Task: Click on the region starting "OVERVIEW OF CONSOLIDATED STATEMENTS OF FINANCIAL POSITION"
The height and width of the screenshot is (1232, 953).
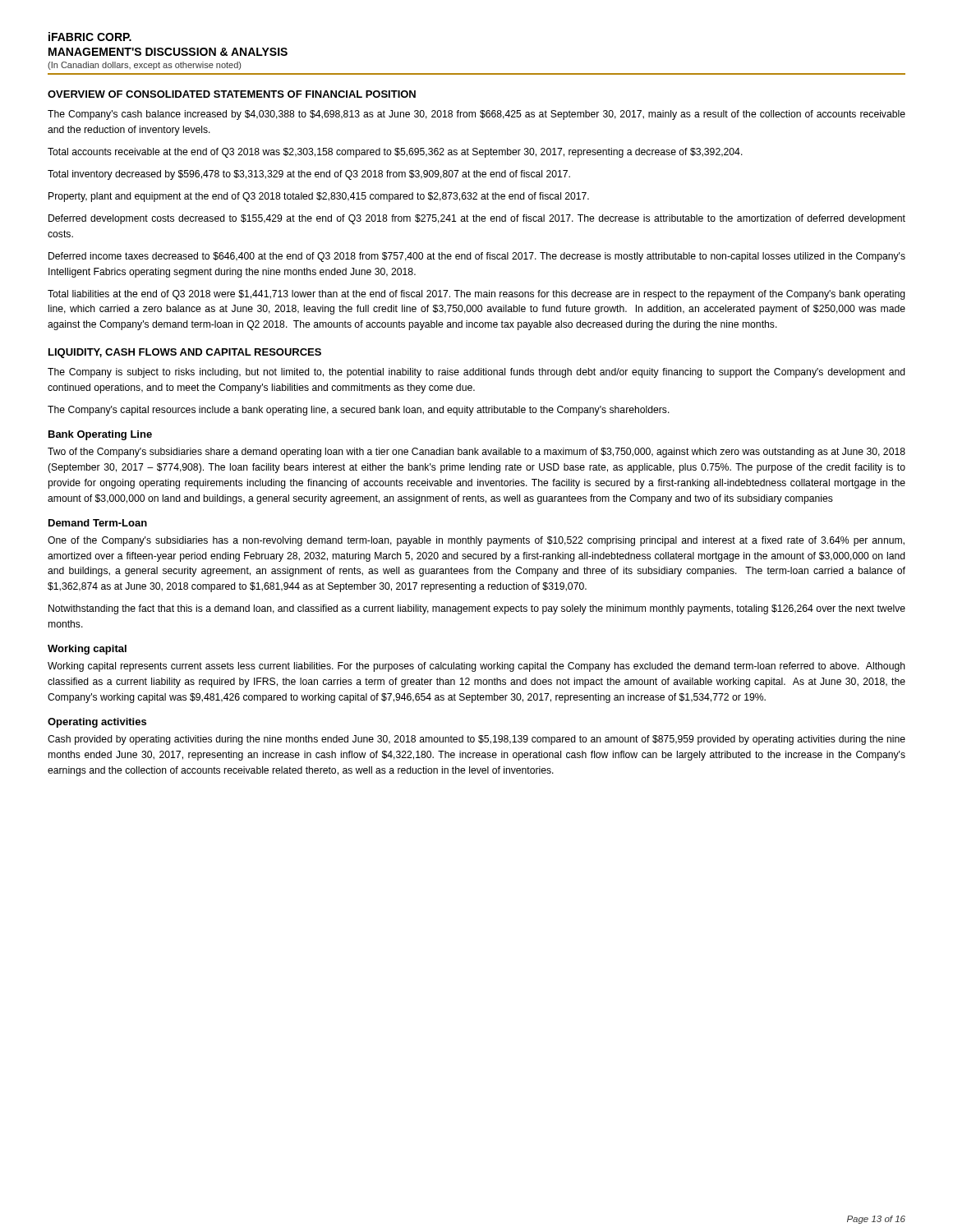Action: click(232, 94)
